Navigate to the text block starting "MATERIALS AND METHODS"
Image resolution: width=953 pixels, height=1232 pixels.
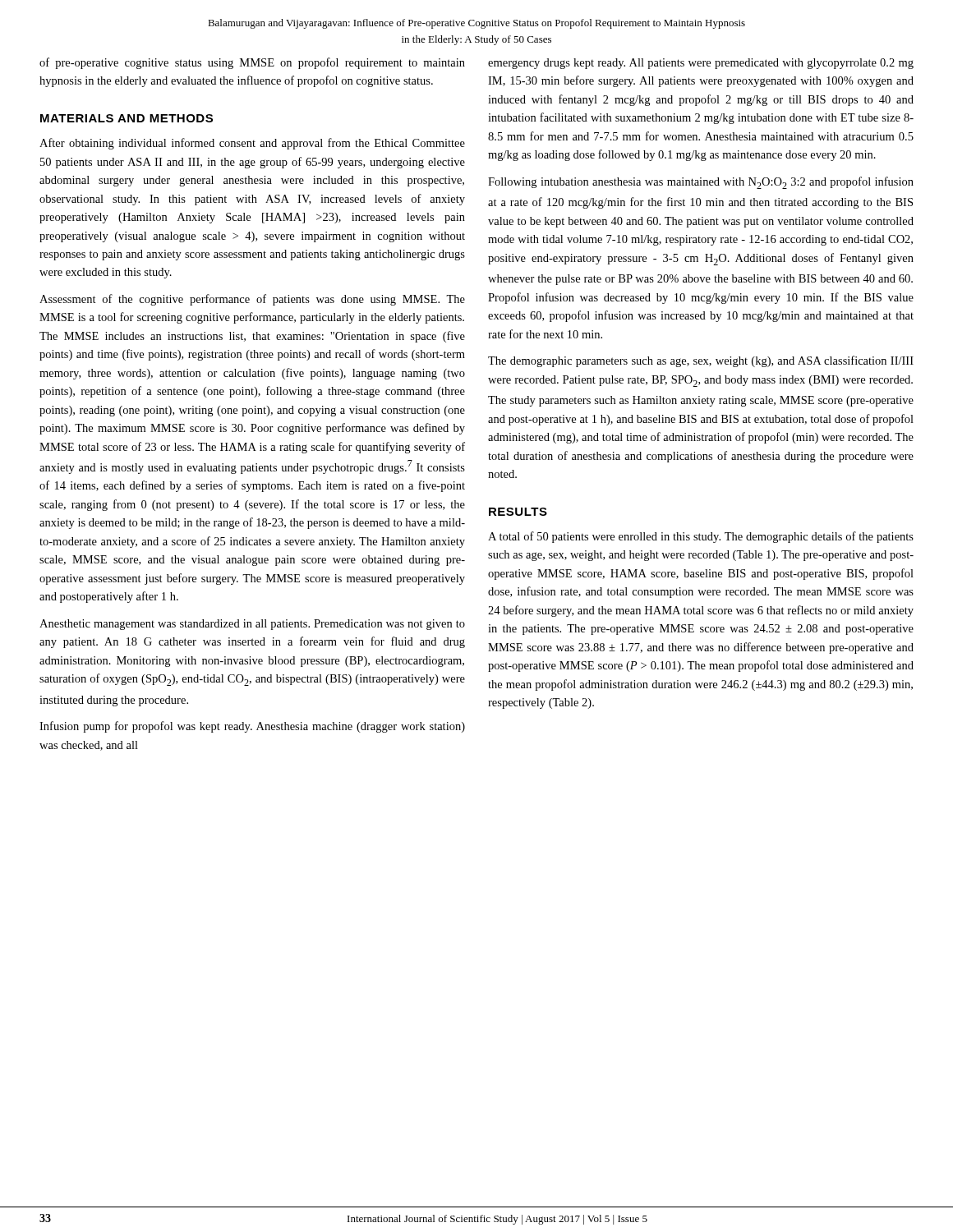[127, 118]
